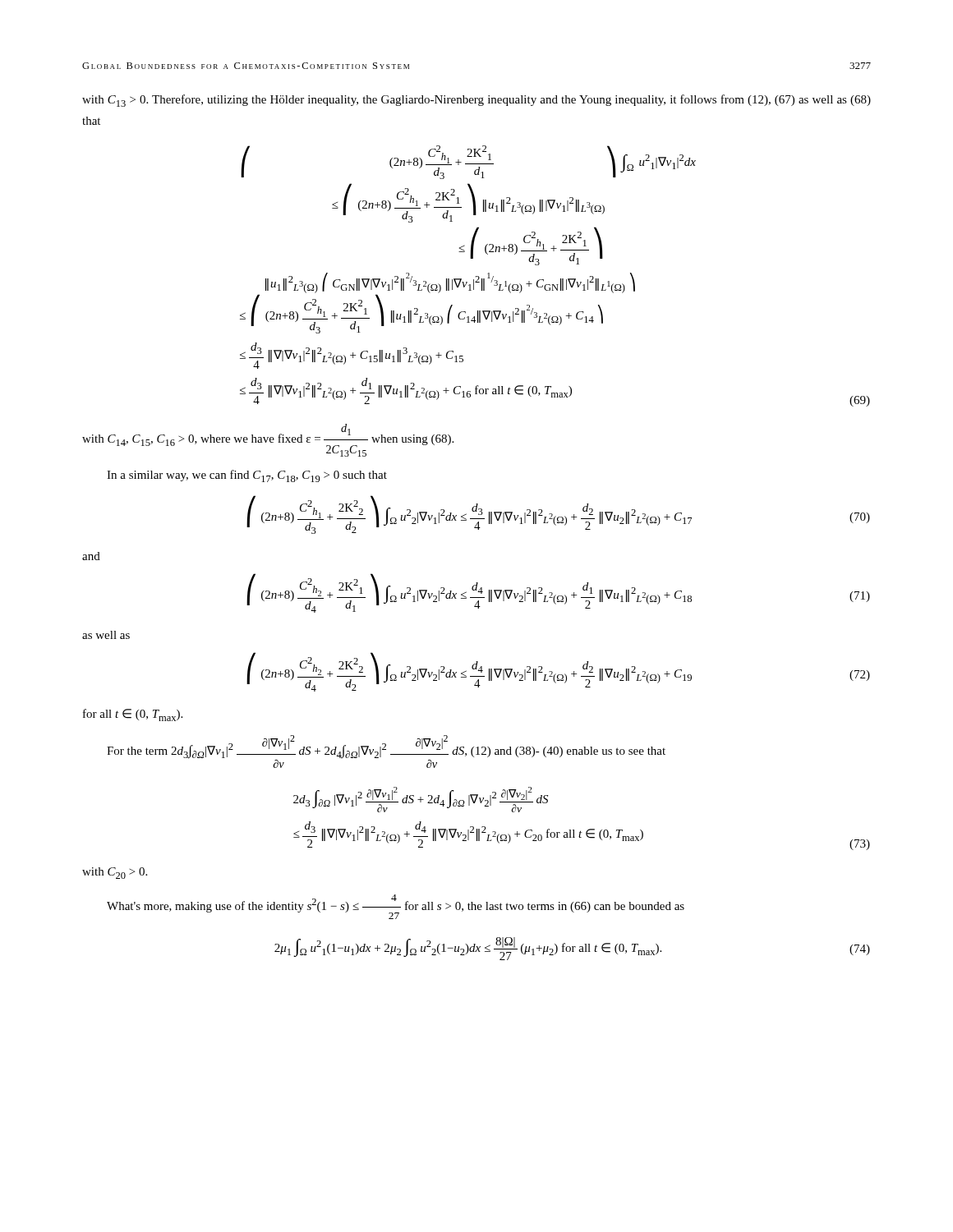Find the block starting "as well as"

106,635
